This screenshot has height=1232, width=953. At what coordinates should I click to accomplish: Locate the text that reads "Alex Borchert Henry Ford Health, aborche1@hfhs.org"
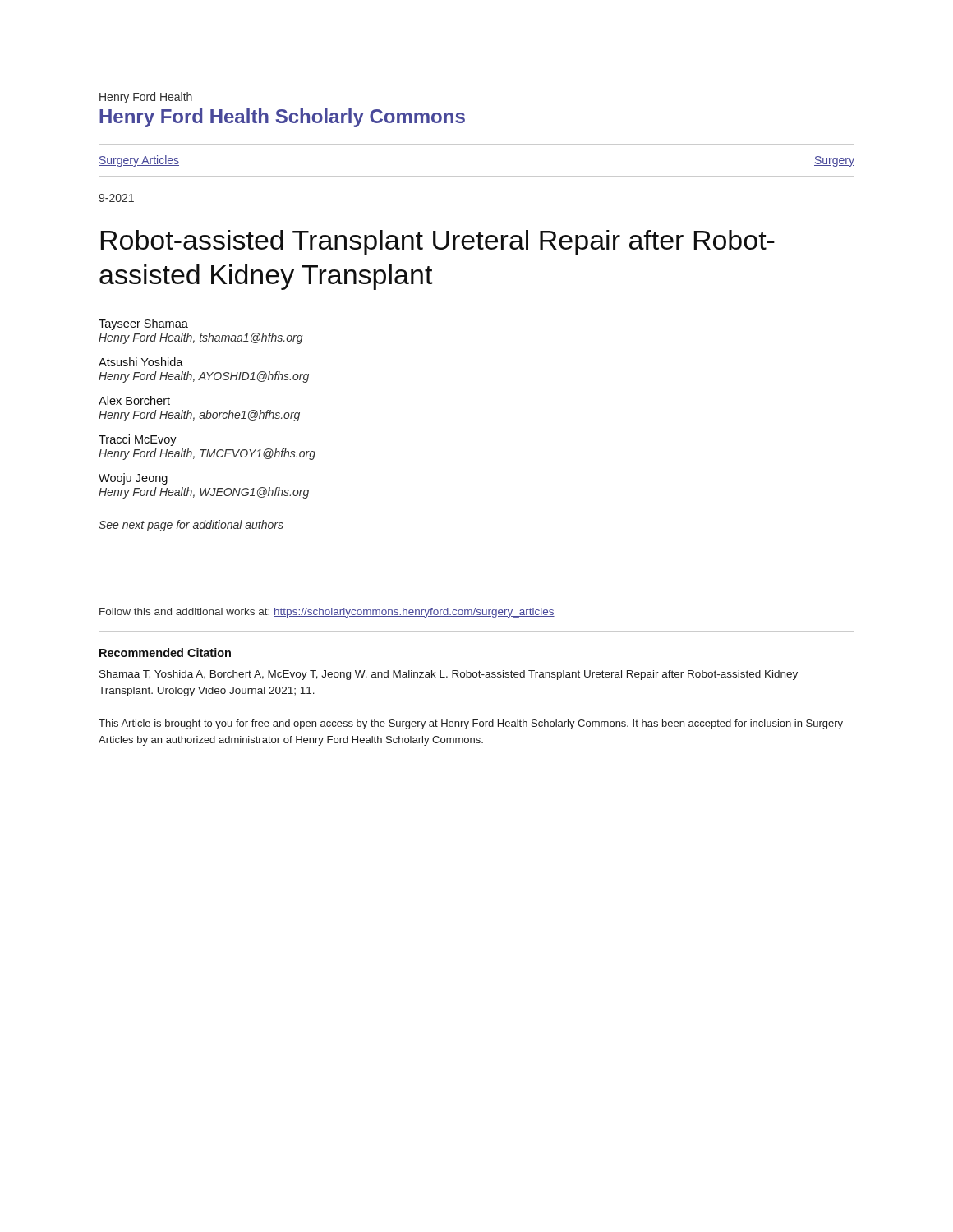pos(134,400)
